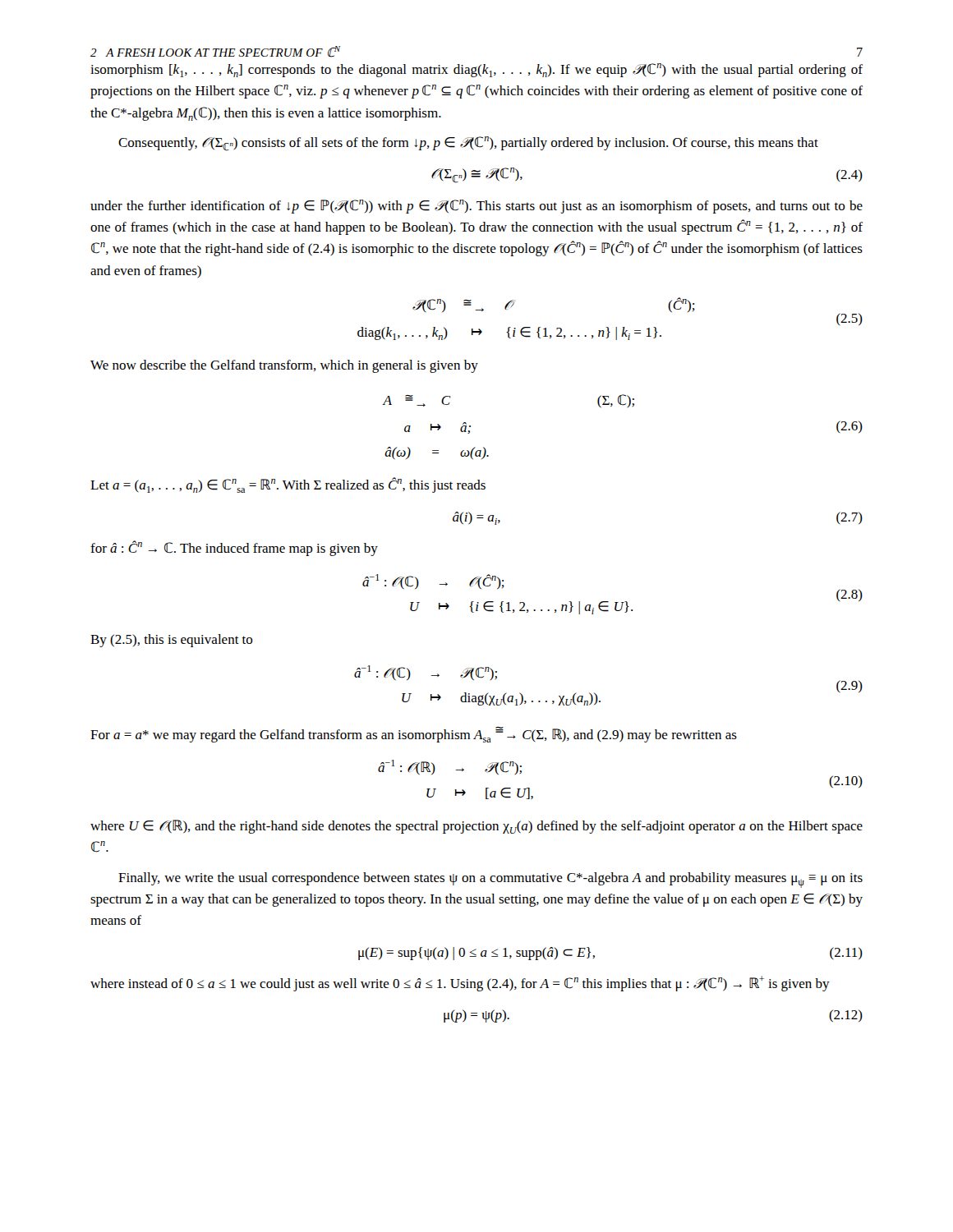Find the text block containing "Let a = (a1, . ."
This screenshot has height=1232, width=953.
click(x=288, y=486)
